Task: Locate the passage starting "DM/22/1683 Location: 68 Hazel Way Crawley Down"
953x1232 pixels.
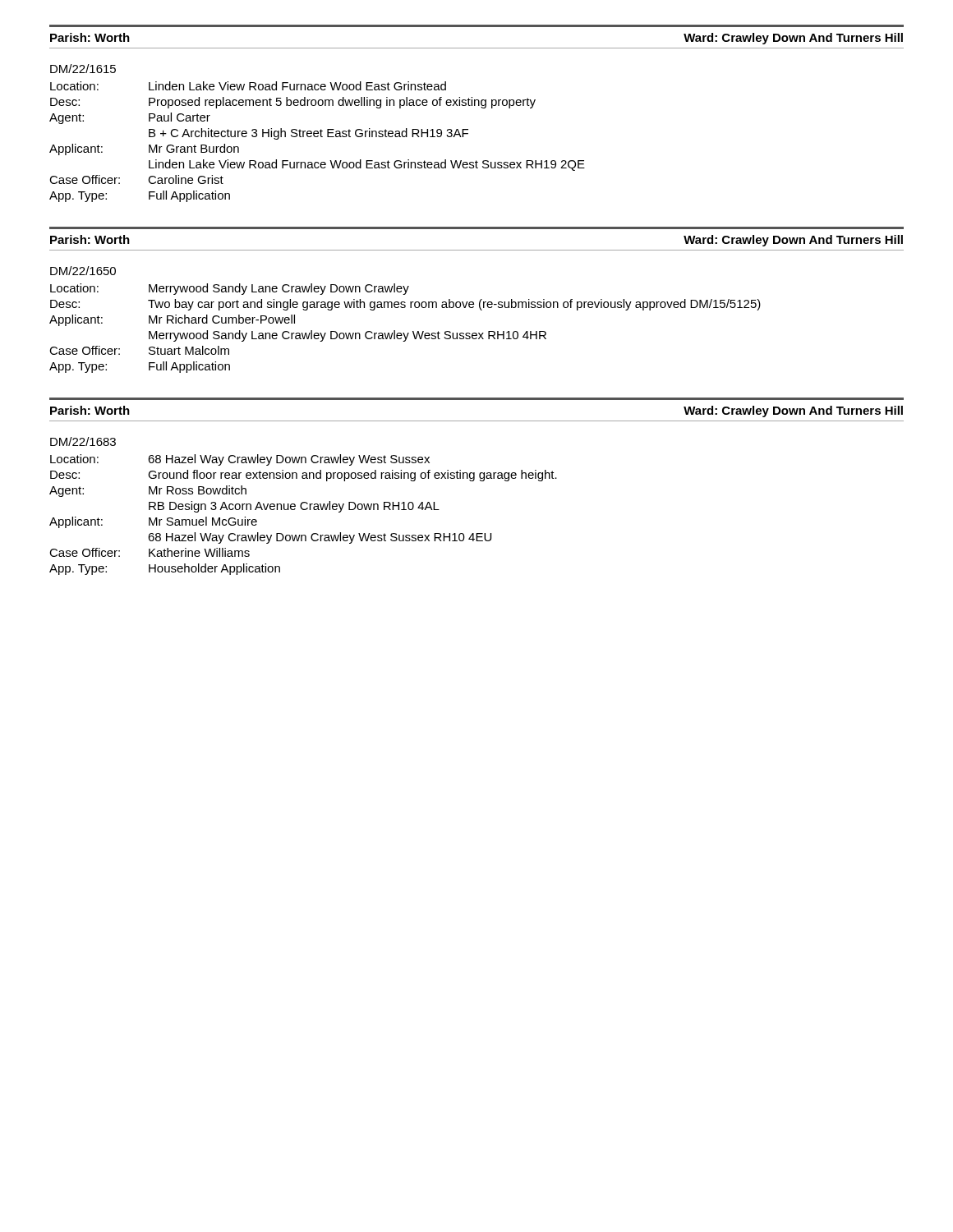Action: click(x=83, y=441)
